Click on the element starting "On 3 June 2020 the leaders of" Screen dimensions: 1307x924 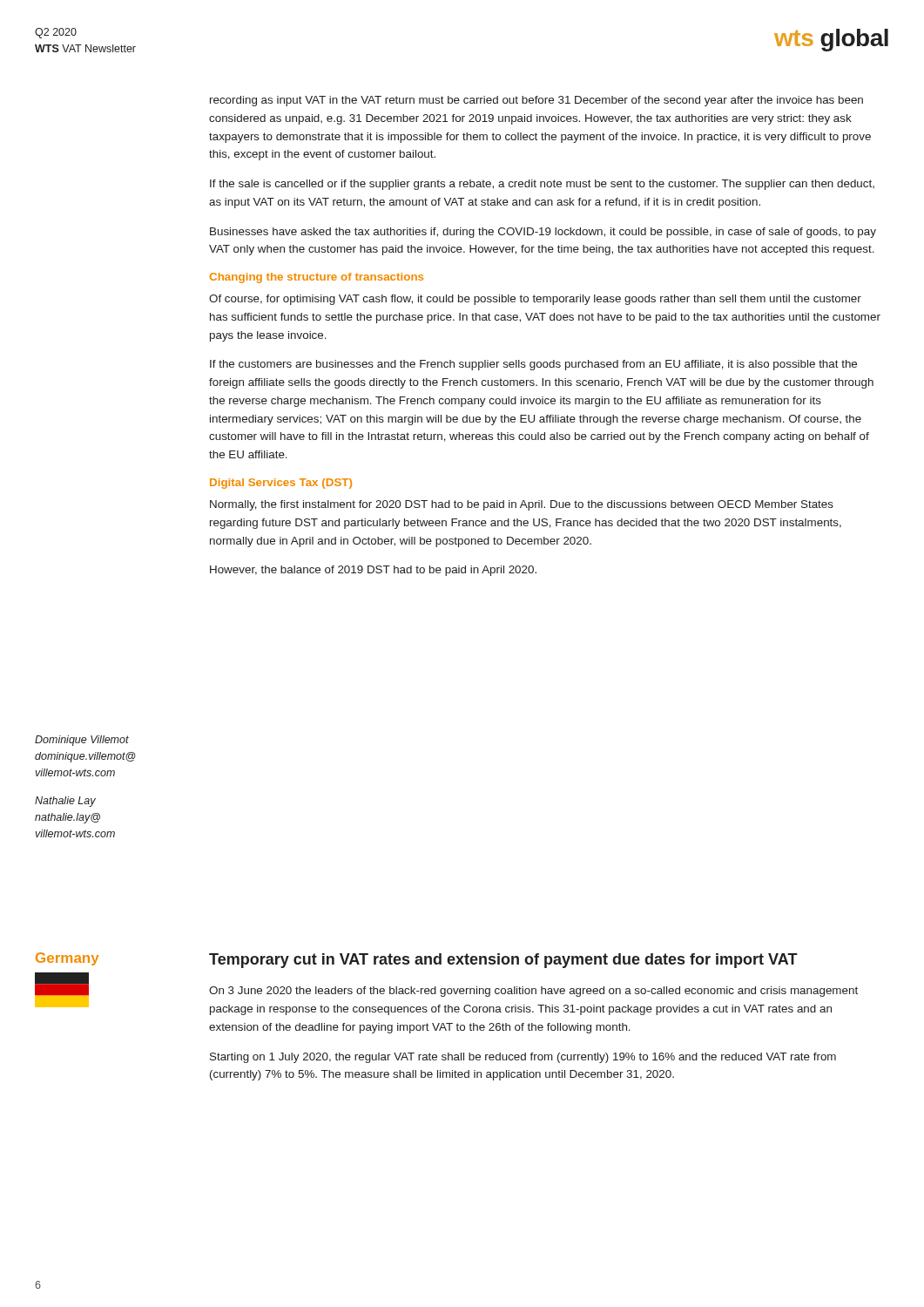533,1009
